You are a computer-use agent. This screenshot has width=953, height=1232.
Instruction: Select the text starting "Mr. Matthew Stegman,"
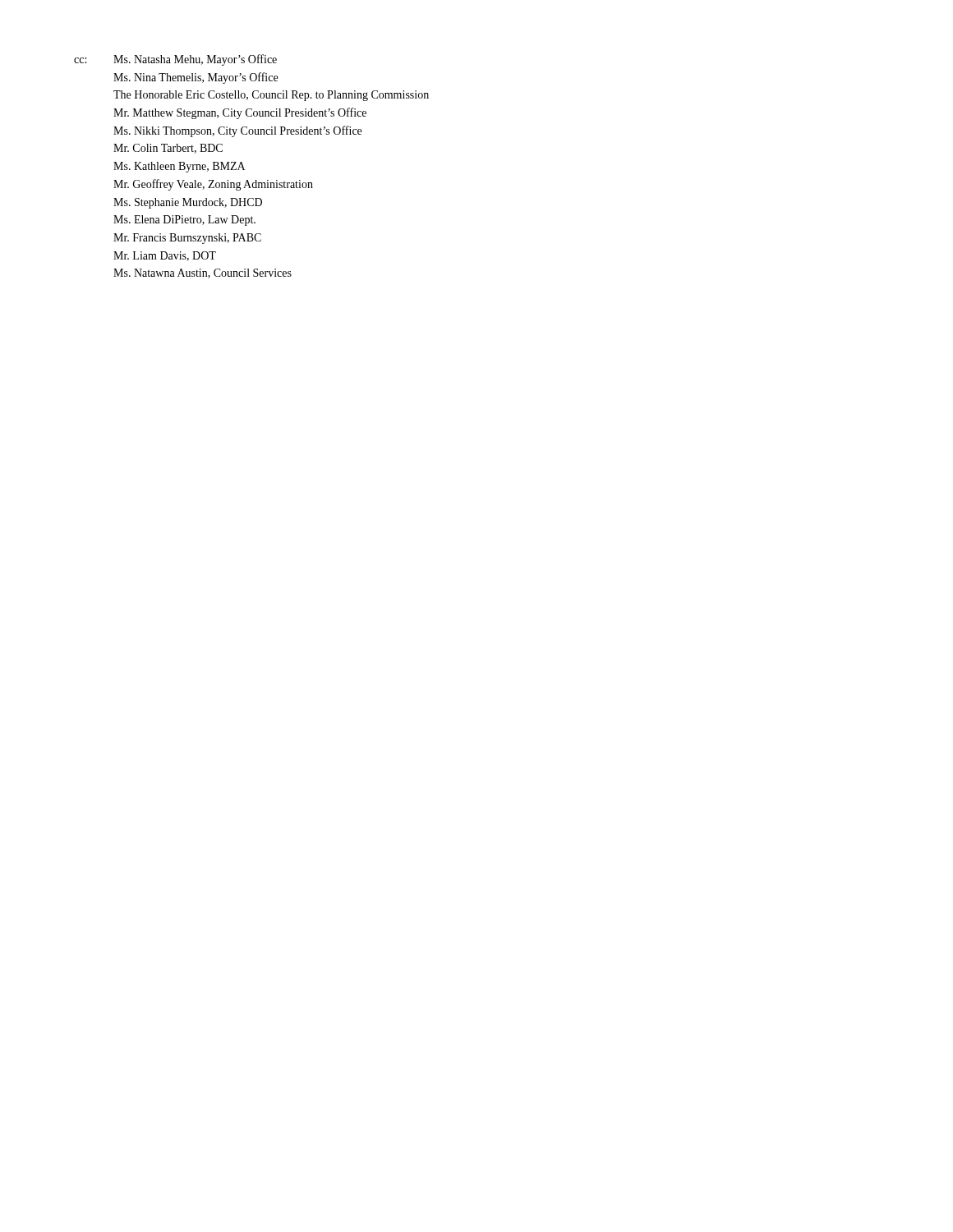[240, 113]
